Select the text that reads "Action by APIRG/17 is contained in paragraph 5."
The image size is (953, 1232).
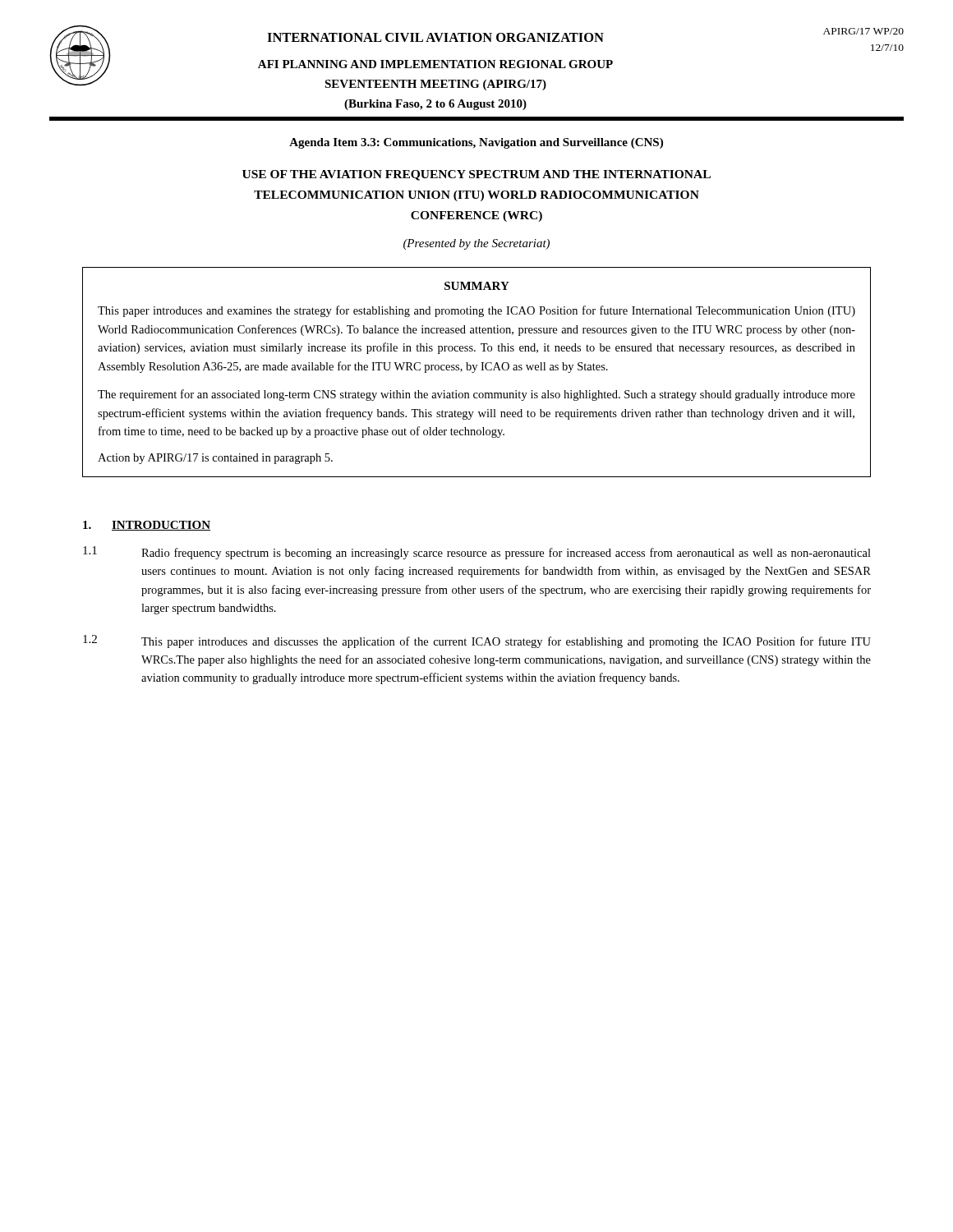coord(216,457)
